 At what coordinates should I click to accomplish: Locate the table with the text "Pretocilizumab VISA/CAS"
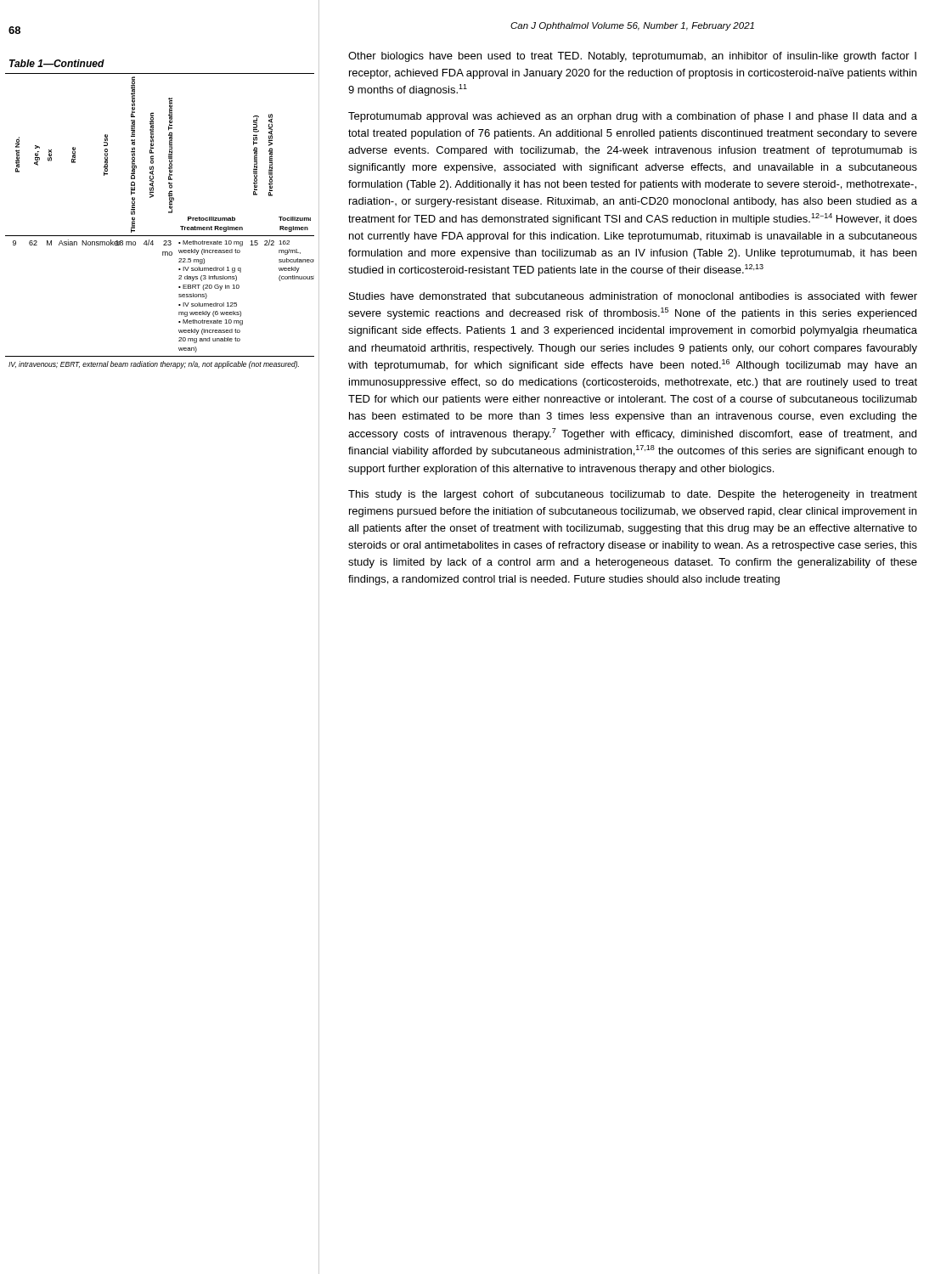[157, 186]
